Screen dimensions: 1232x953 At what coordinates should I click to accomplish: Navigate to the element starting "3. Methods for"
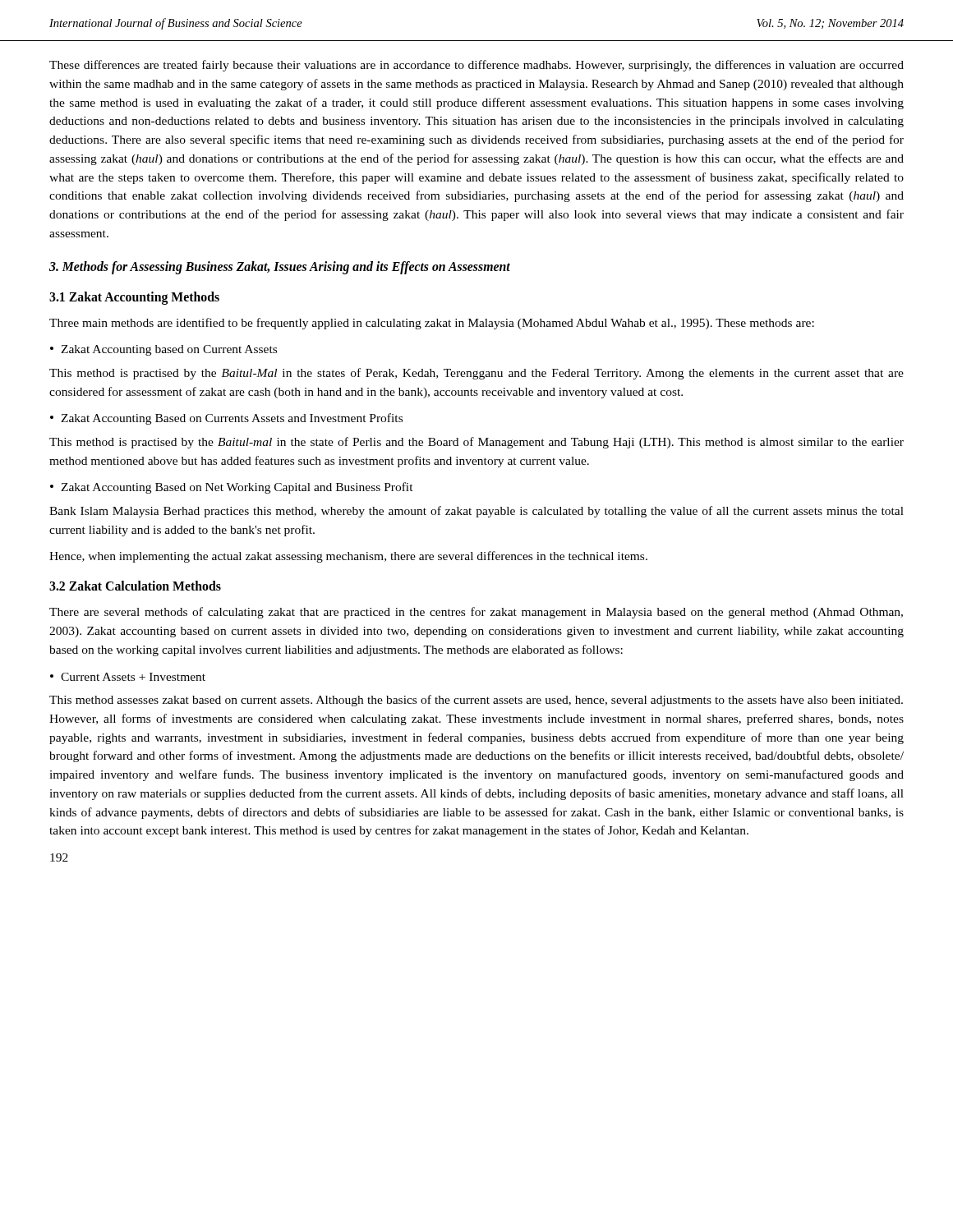tap(280, 266)
